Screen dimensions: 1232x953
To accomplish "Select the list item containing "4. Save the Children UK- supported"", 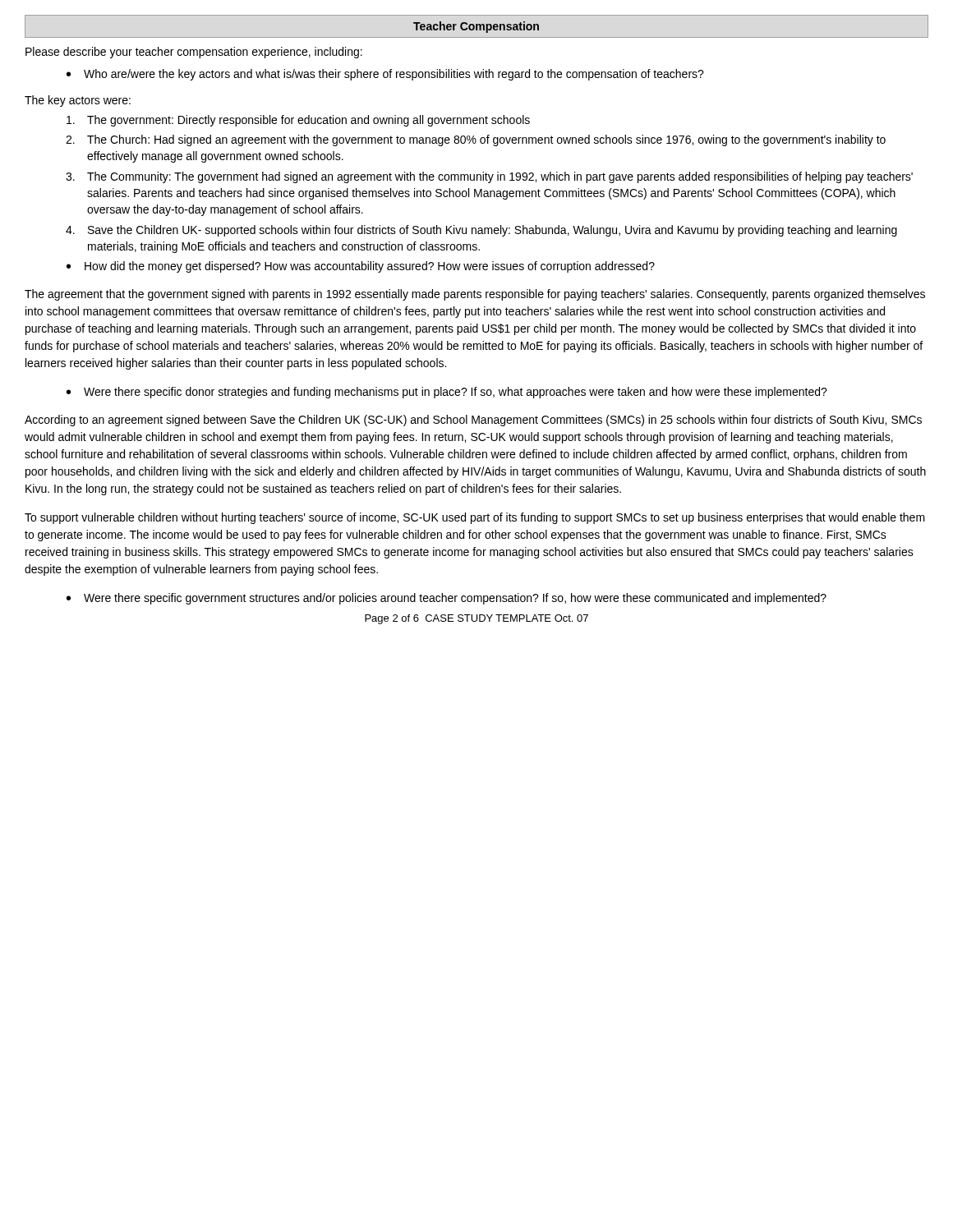I will click(x=497, y=238).
